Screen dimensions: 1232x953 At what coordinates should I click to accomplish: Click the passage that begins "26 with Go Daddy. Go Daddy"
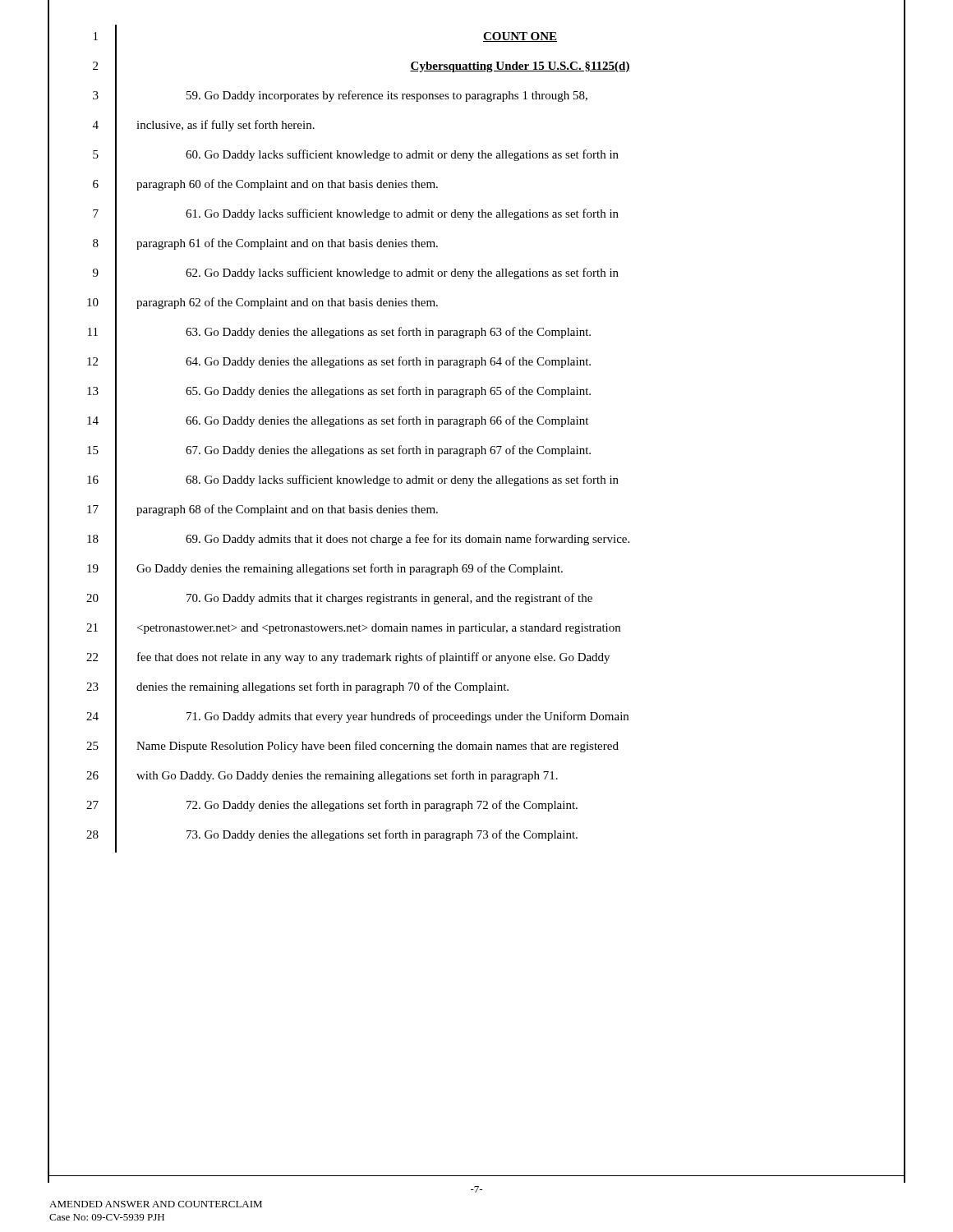[x=476, y=779]
